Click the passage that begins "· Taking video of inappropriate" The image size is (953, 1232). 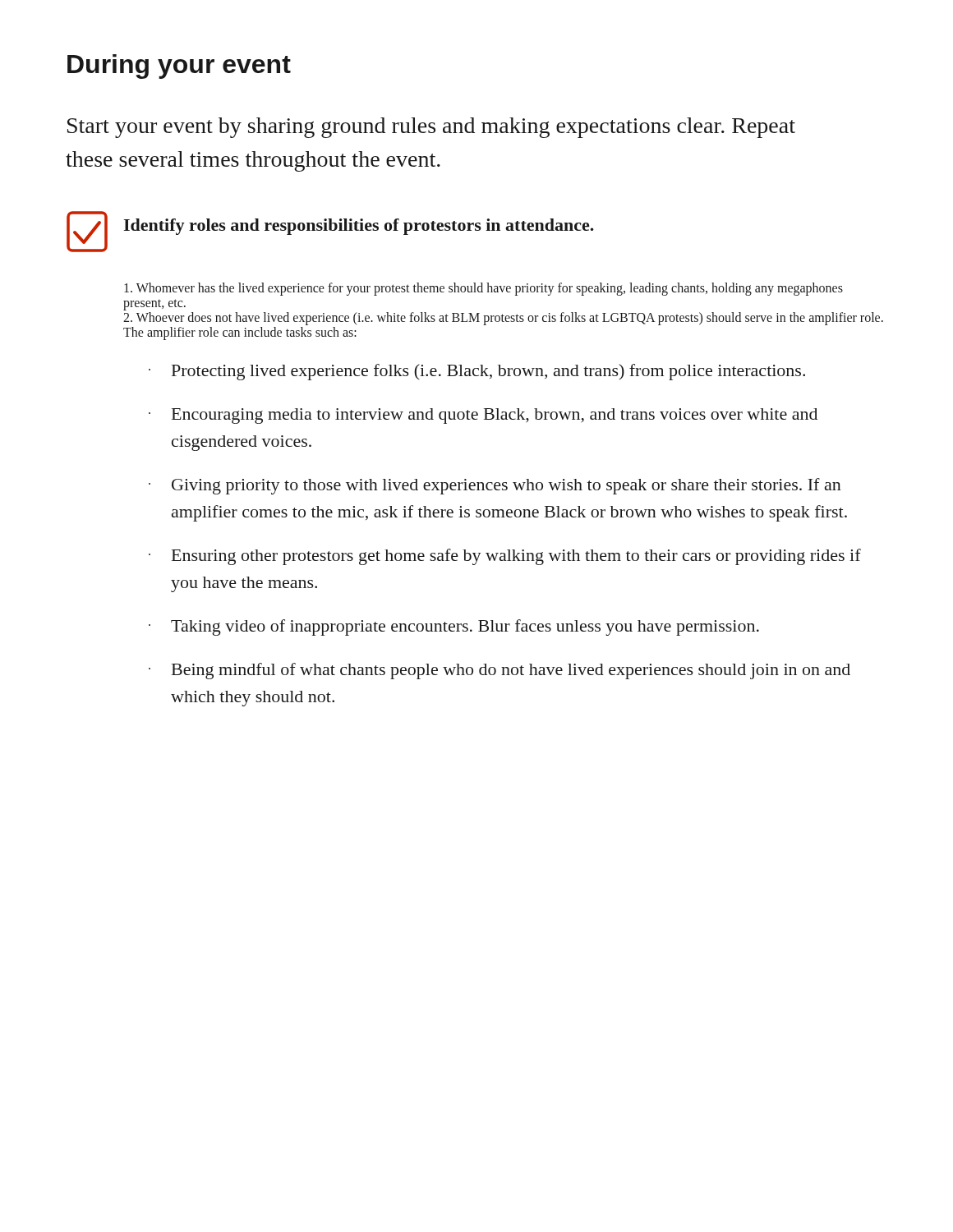click(x=518, y=626)
